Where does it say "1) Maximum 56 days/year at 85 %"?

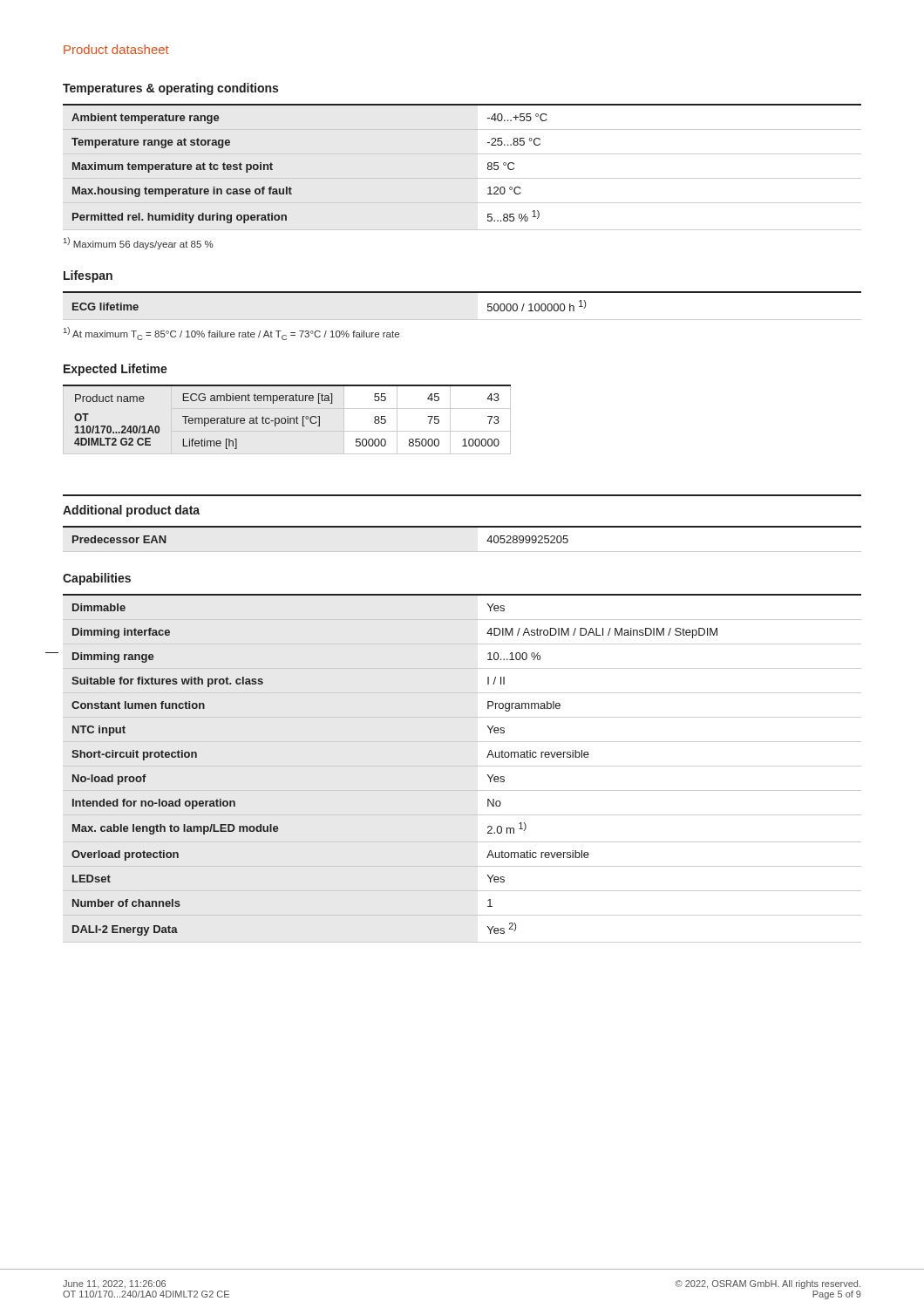coord(139,243)
